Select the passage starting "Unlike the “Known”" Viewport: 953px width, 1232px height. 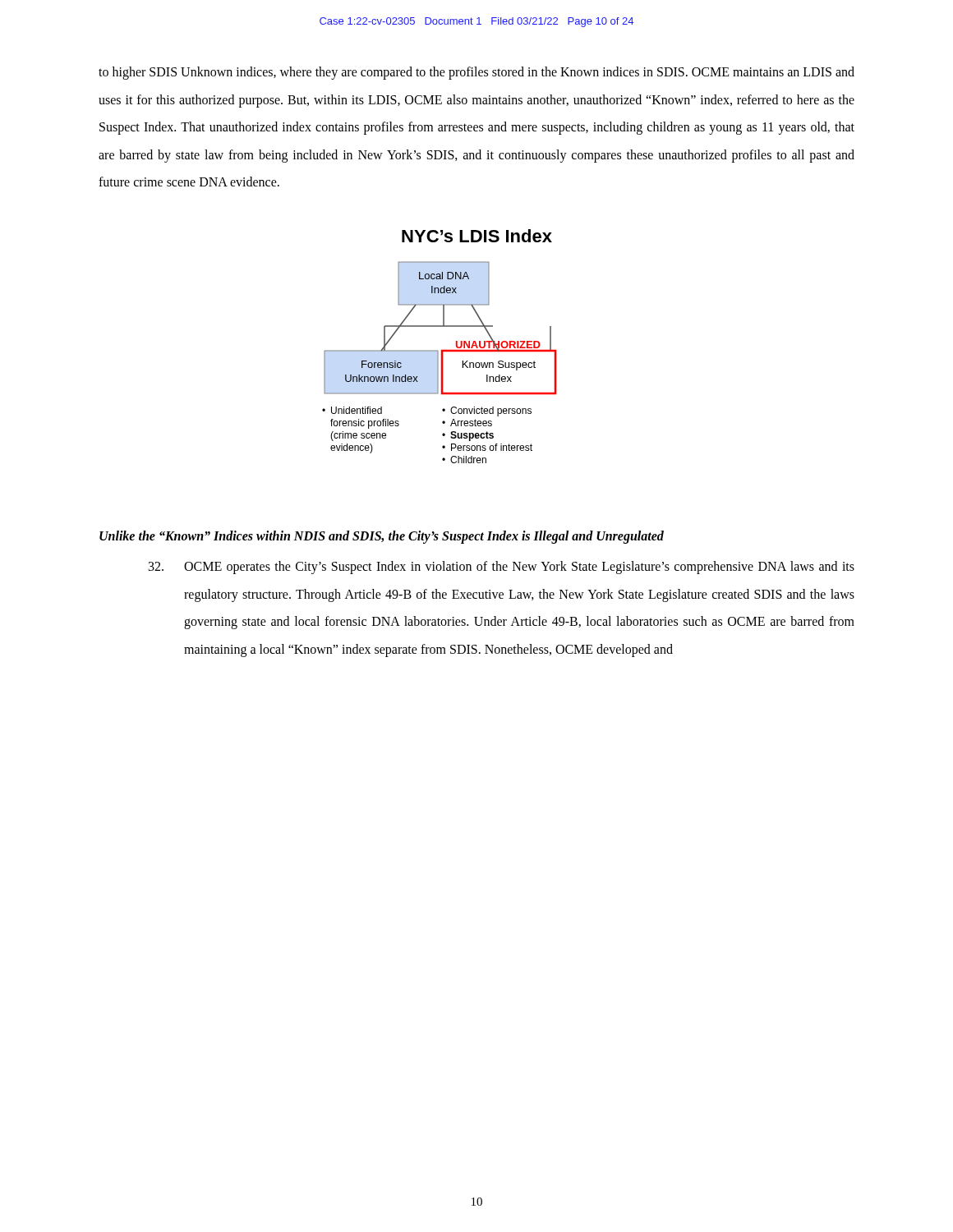pos(381,536)
